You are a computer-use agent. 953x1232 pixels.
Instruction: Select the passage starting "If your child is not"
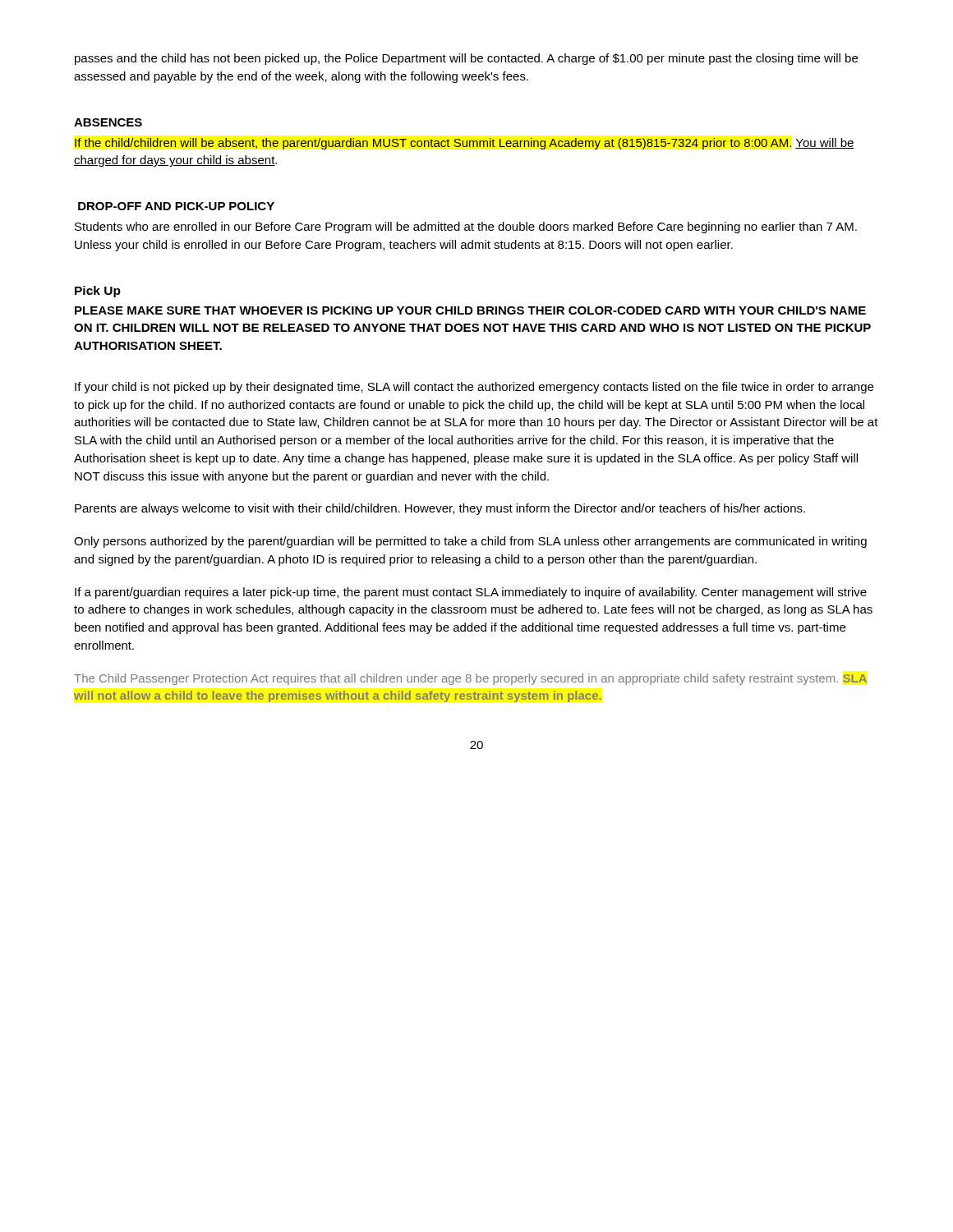pyautogui.click(x=476, y=431)
